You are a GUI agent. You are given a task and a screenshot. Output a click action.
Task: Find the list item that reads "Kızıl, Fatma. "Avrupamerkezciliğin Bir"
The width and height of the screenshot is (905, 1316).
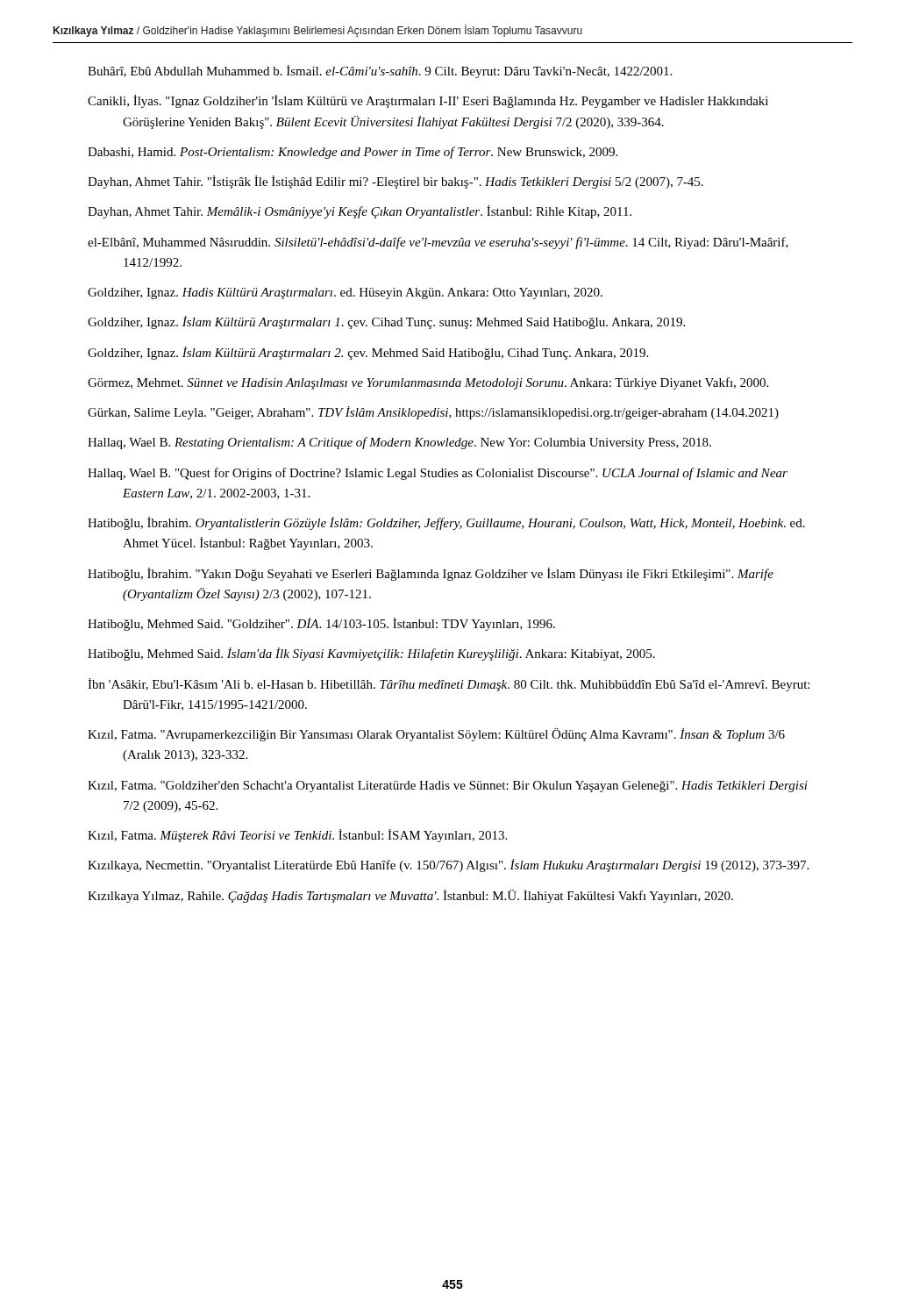point(436,745)
